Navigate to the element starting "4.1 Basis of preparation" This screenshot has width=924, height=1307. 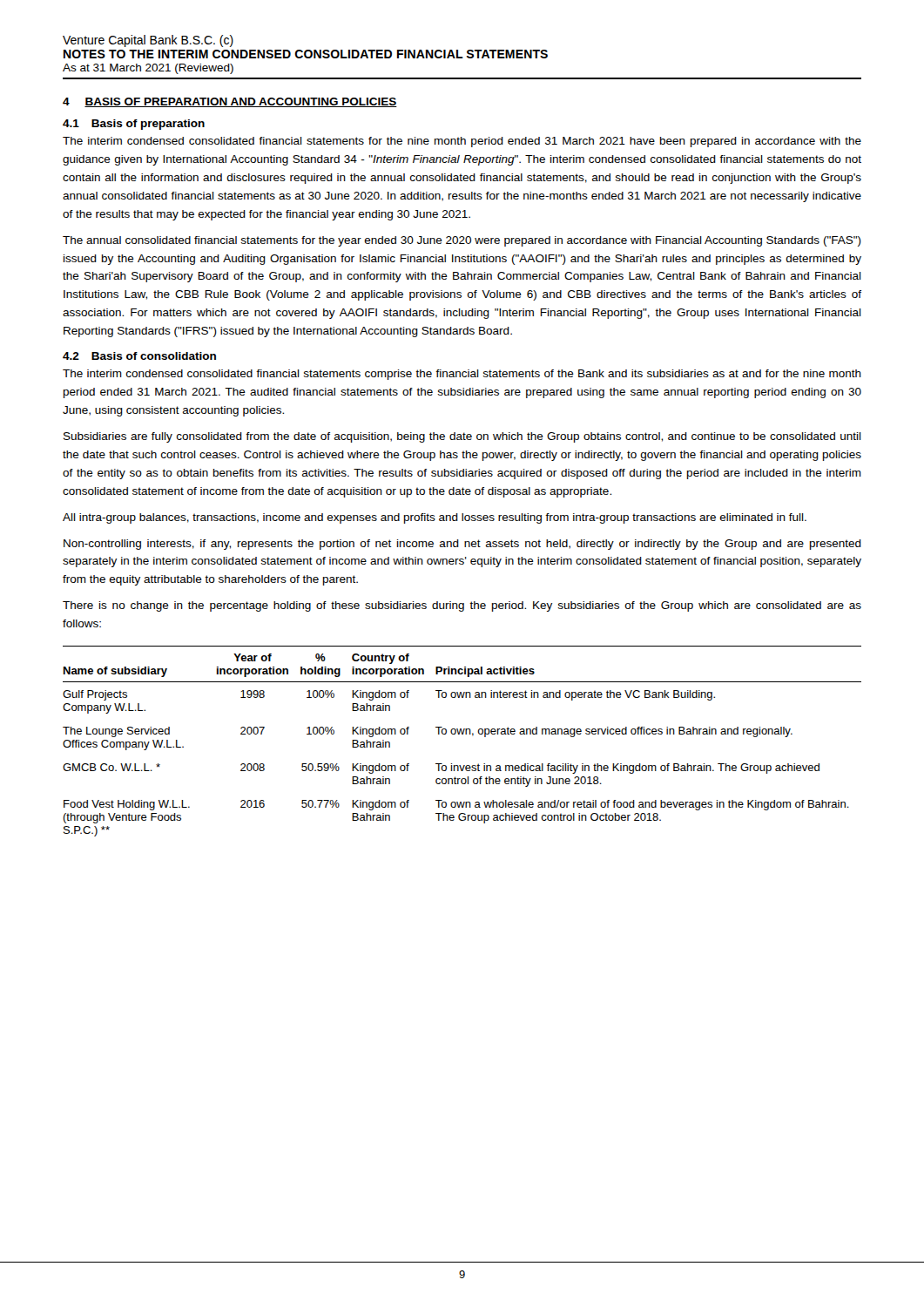[134, 123]
